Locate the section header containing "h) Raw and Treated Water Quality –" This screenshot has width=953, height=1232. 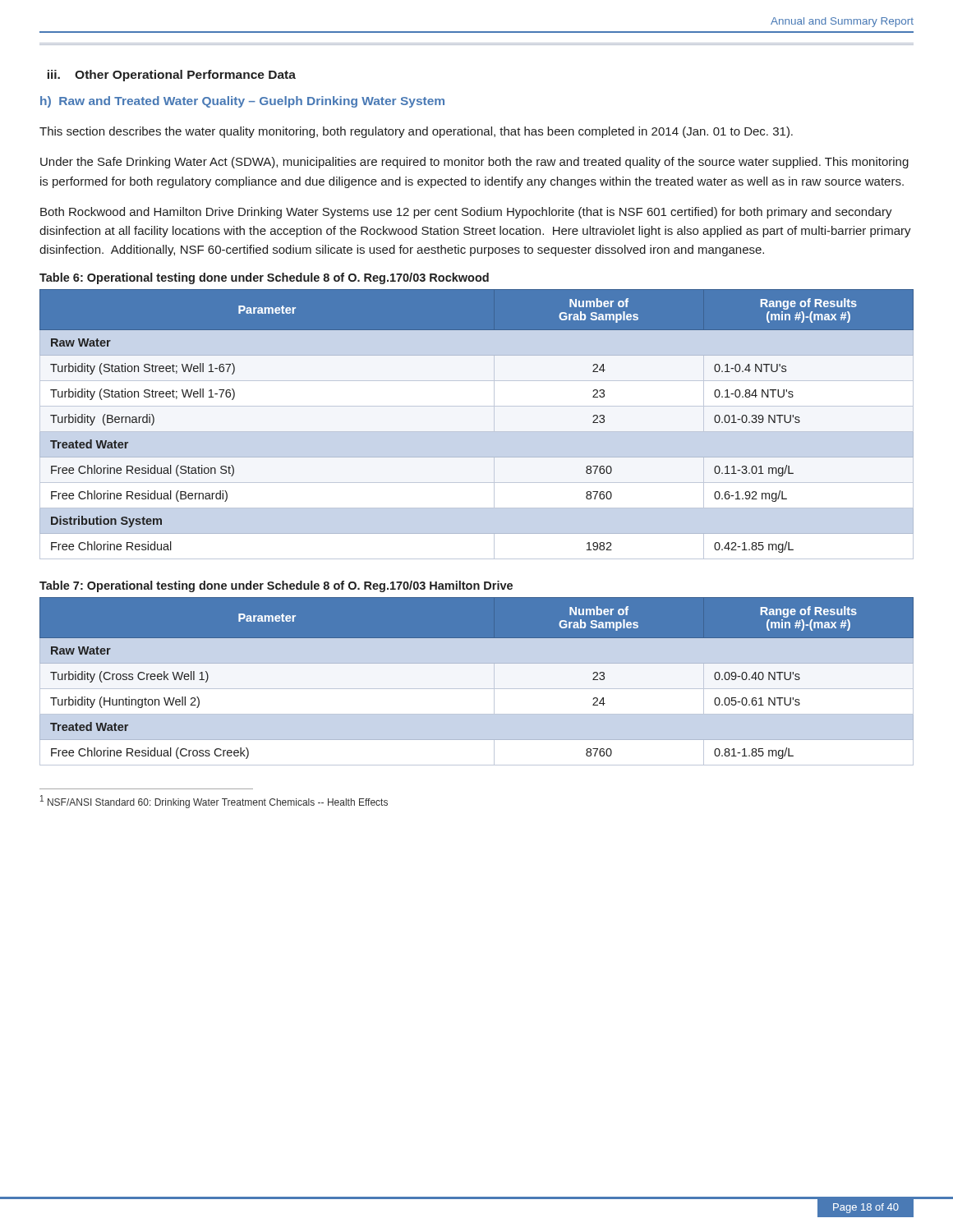[242, 101]
